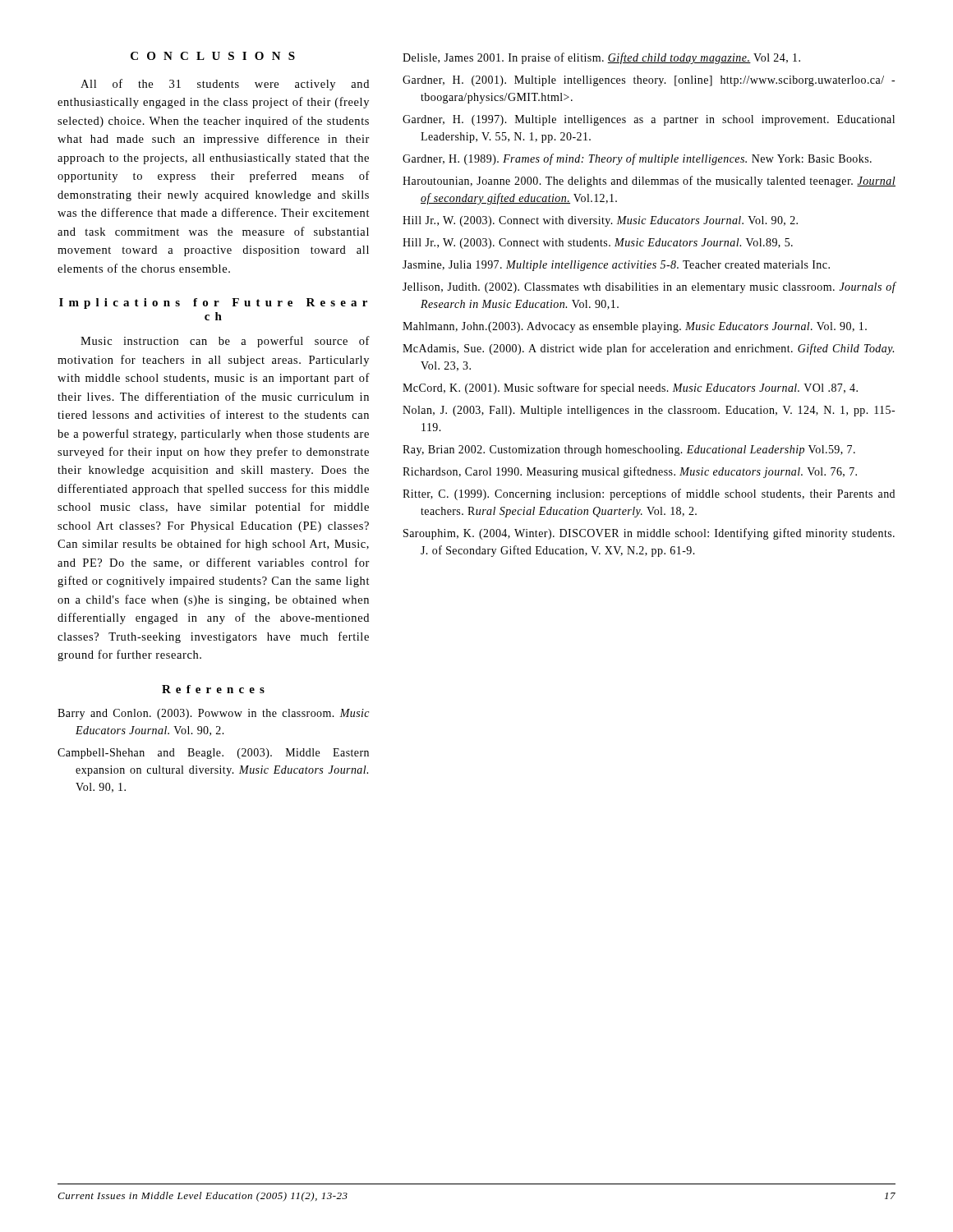The height and width of the screenshot is (1232, 953).
Task: Click on the passage starting "R e f"
Action: click(x=214, y=689)
